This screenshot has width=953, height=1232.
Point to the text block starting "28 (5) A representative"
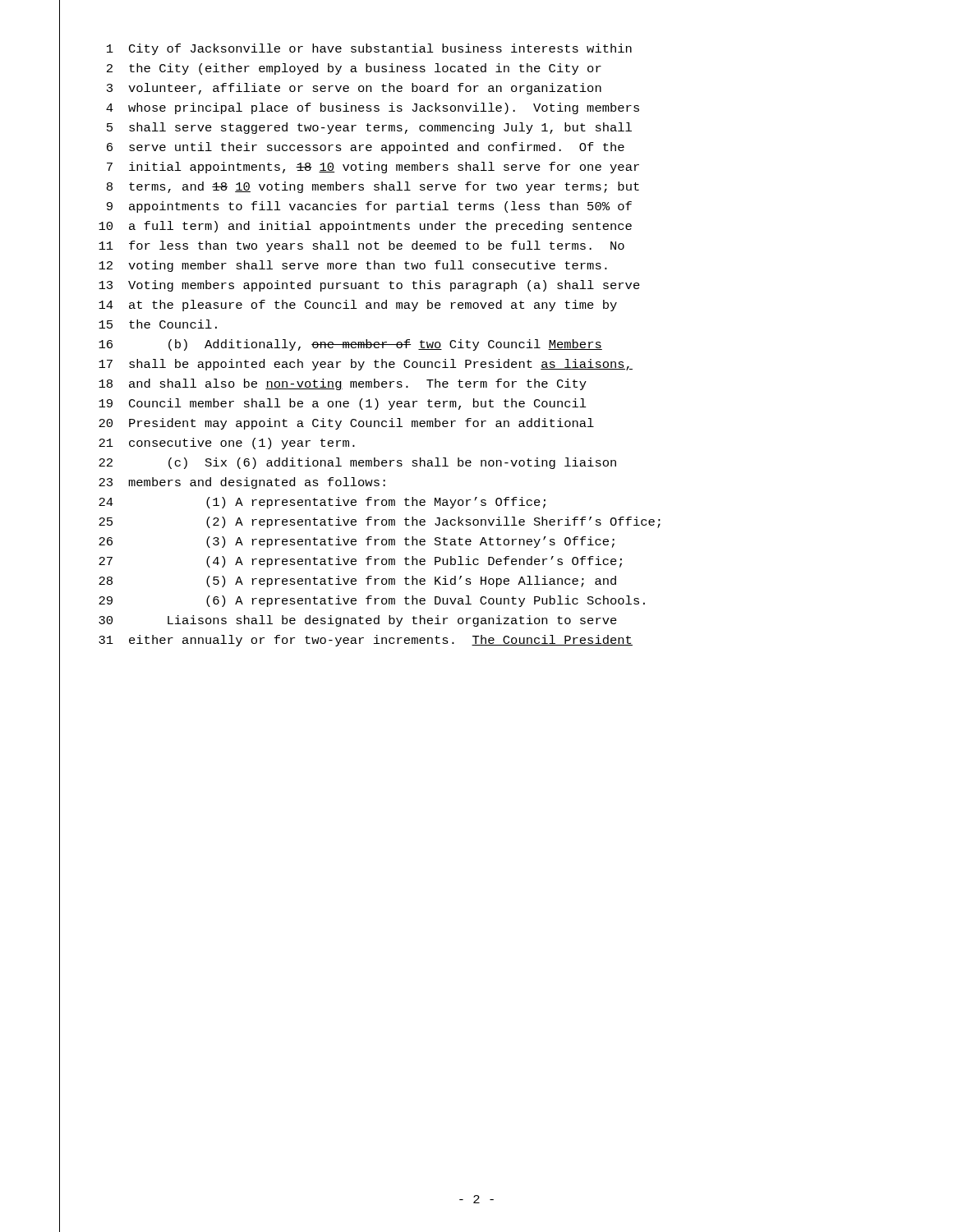(x=492, y=582)
